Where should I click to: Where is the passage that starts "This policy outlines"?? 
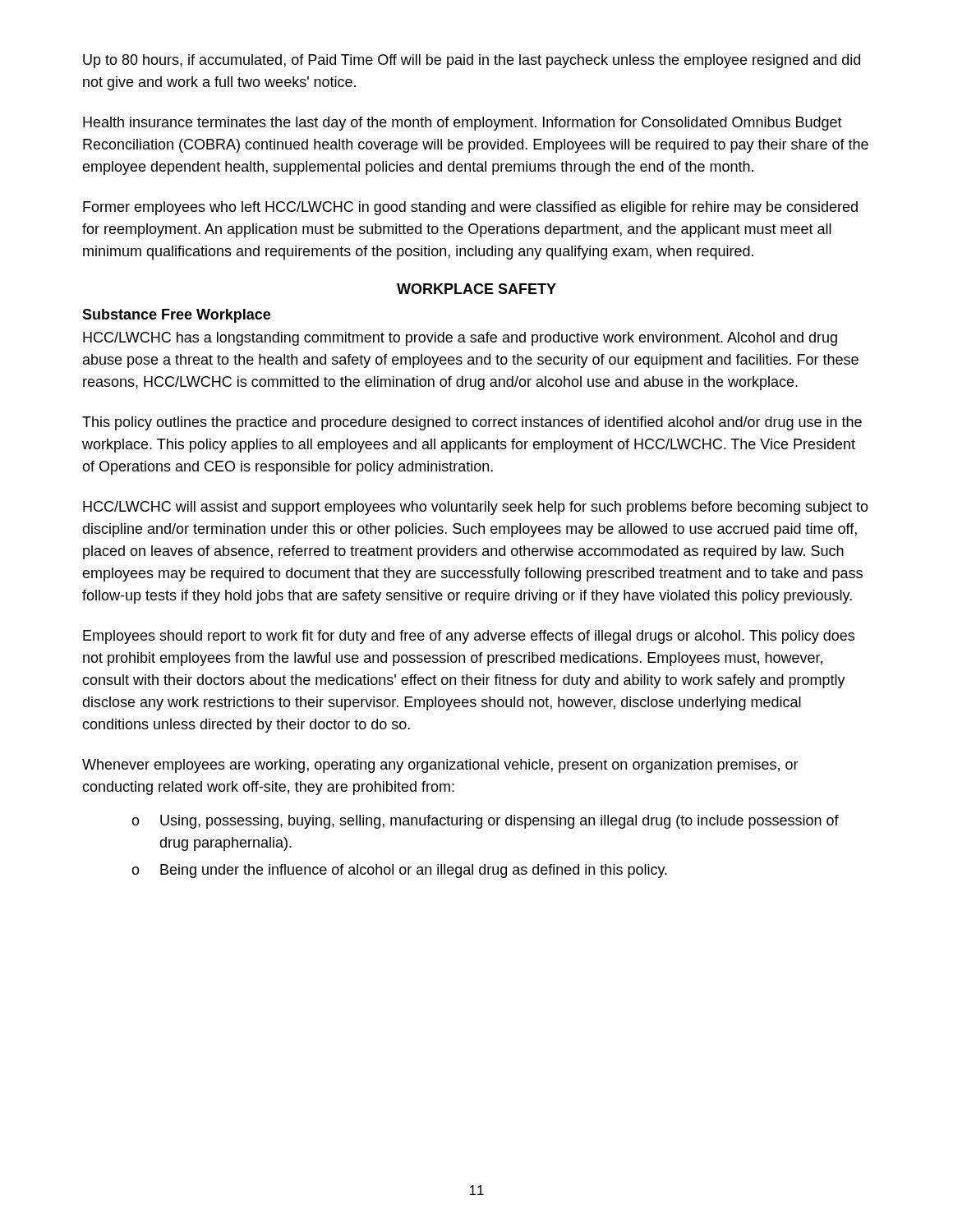coord(472,444)
